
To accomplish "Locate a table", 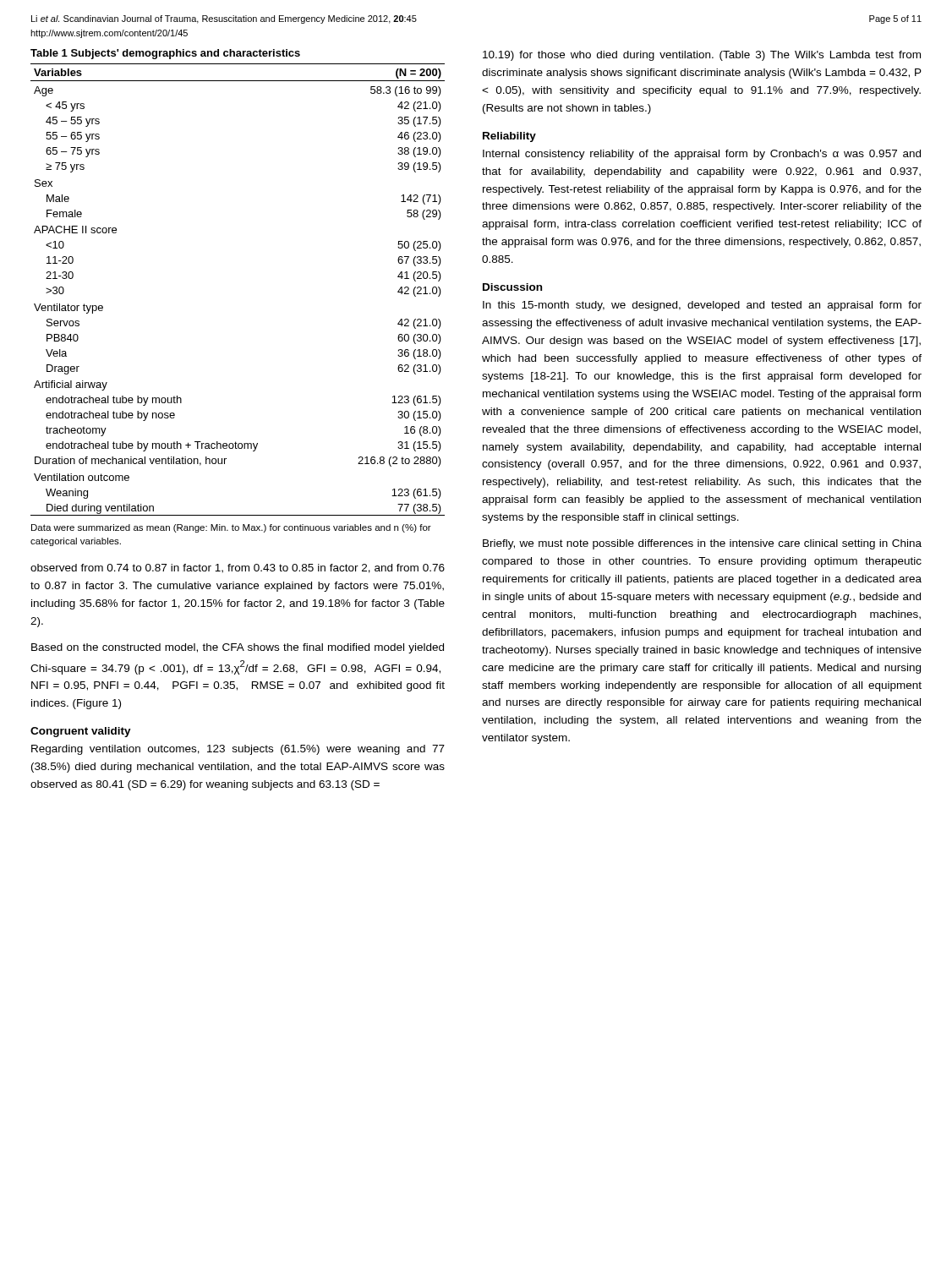I will click(238, 290).
